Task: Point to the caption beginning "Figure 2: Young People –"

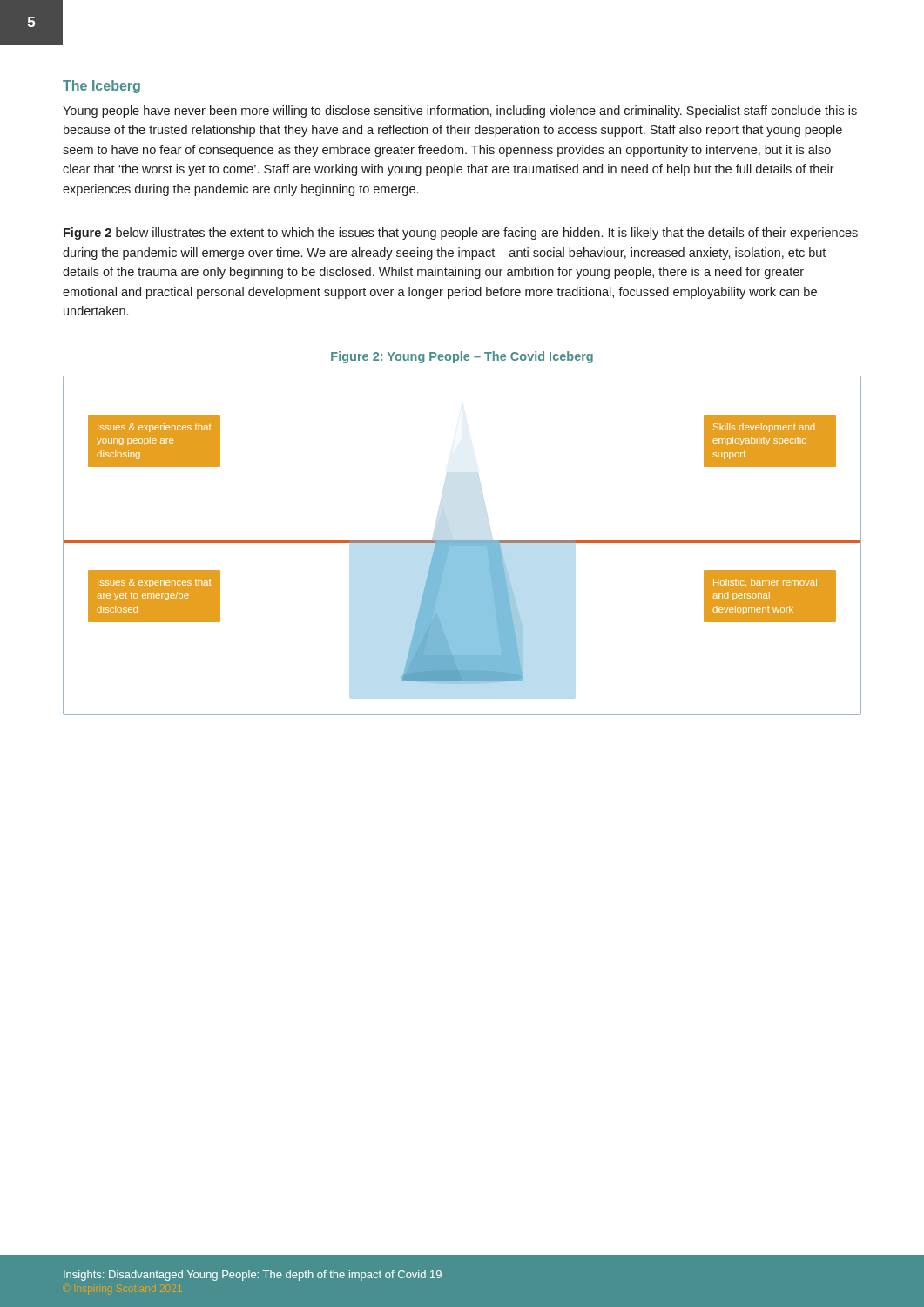Action: 462,356
